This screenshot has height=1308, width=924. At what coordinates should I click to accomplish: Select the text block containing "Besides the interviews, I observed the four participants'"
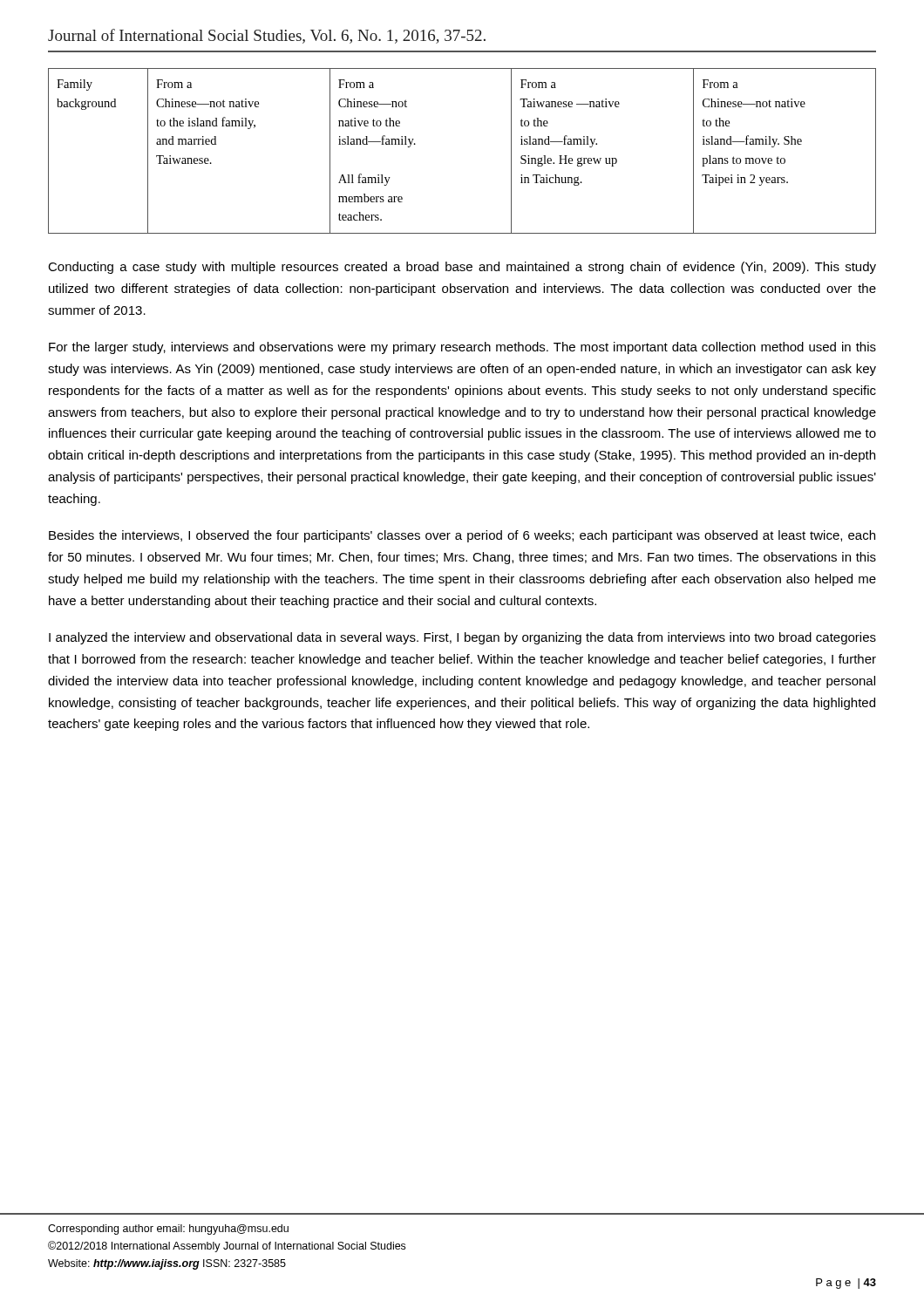point(462,568)
